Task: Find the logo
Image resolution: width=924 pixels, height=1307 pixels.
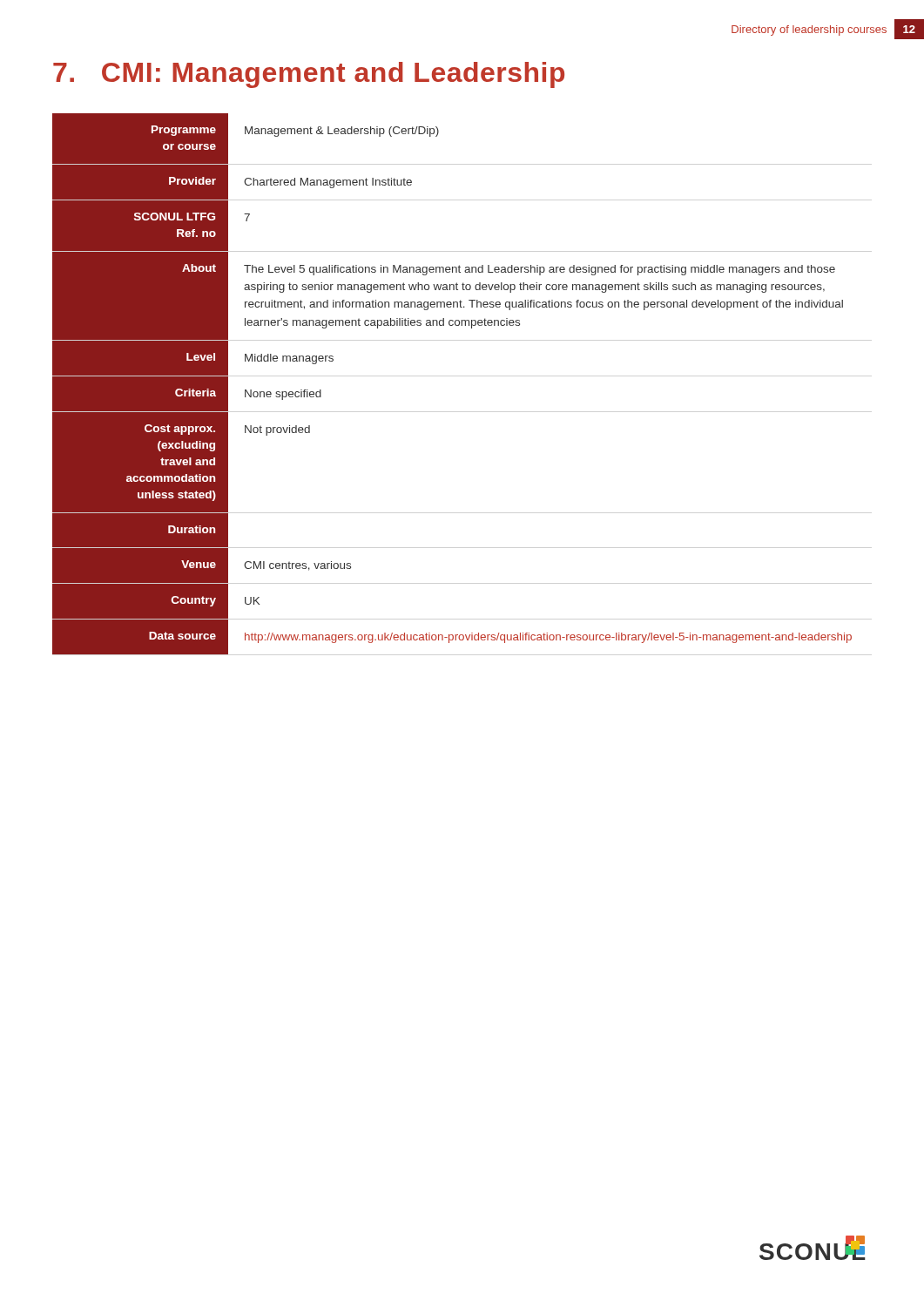Action: (x=815, y=1250)
